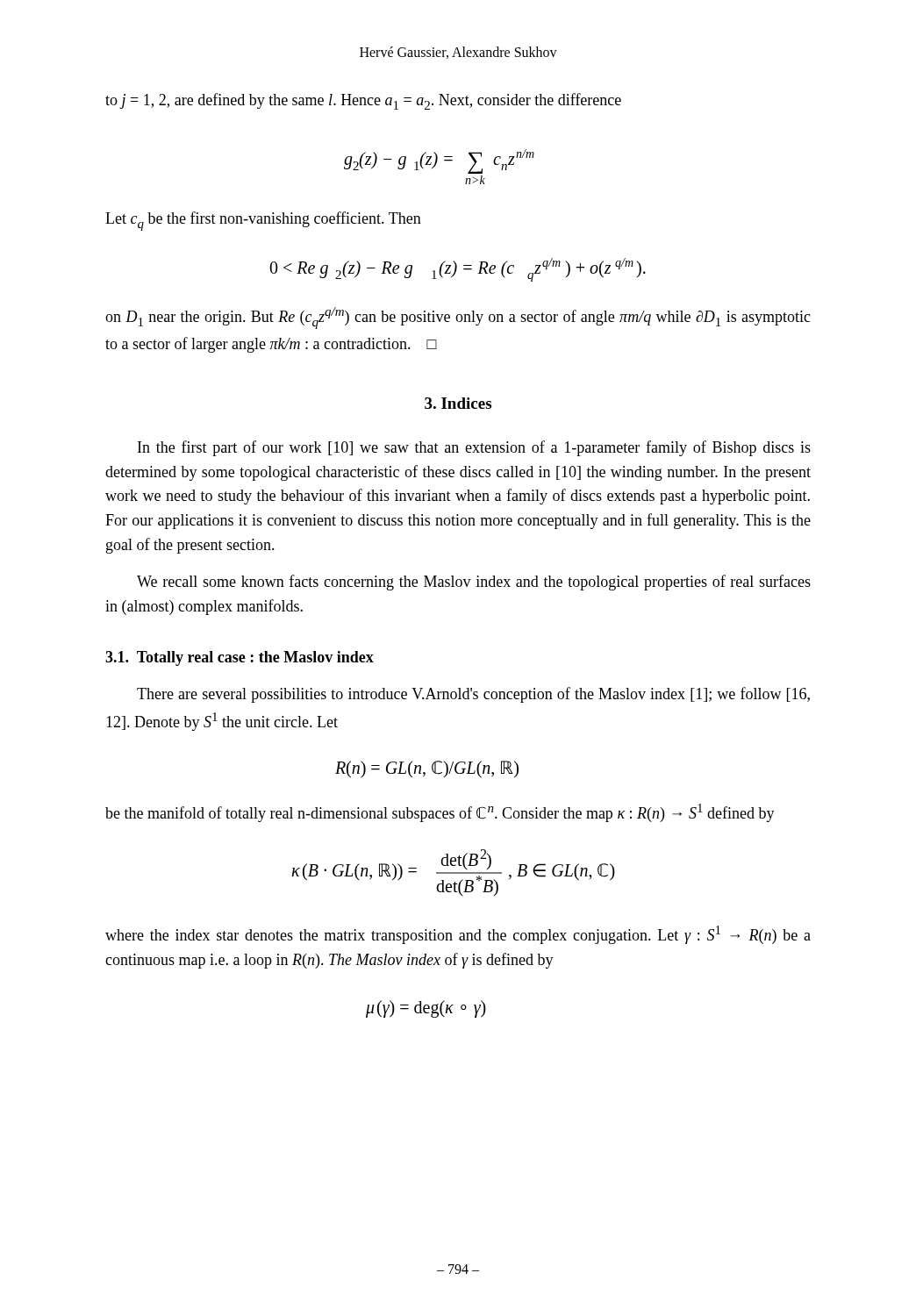Locate the region starting "R (n) = GL(n,"
Screen dimensions: 1316x916
(458, 766)
